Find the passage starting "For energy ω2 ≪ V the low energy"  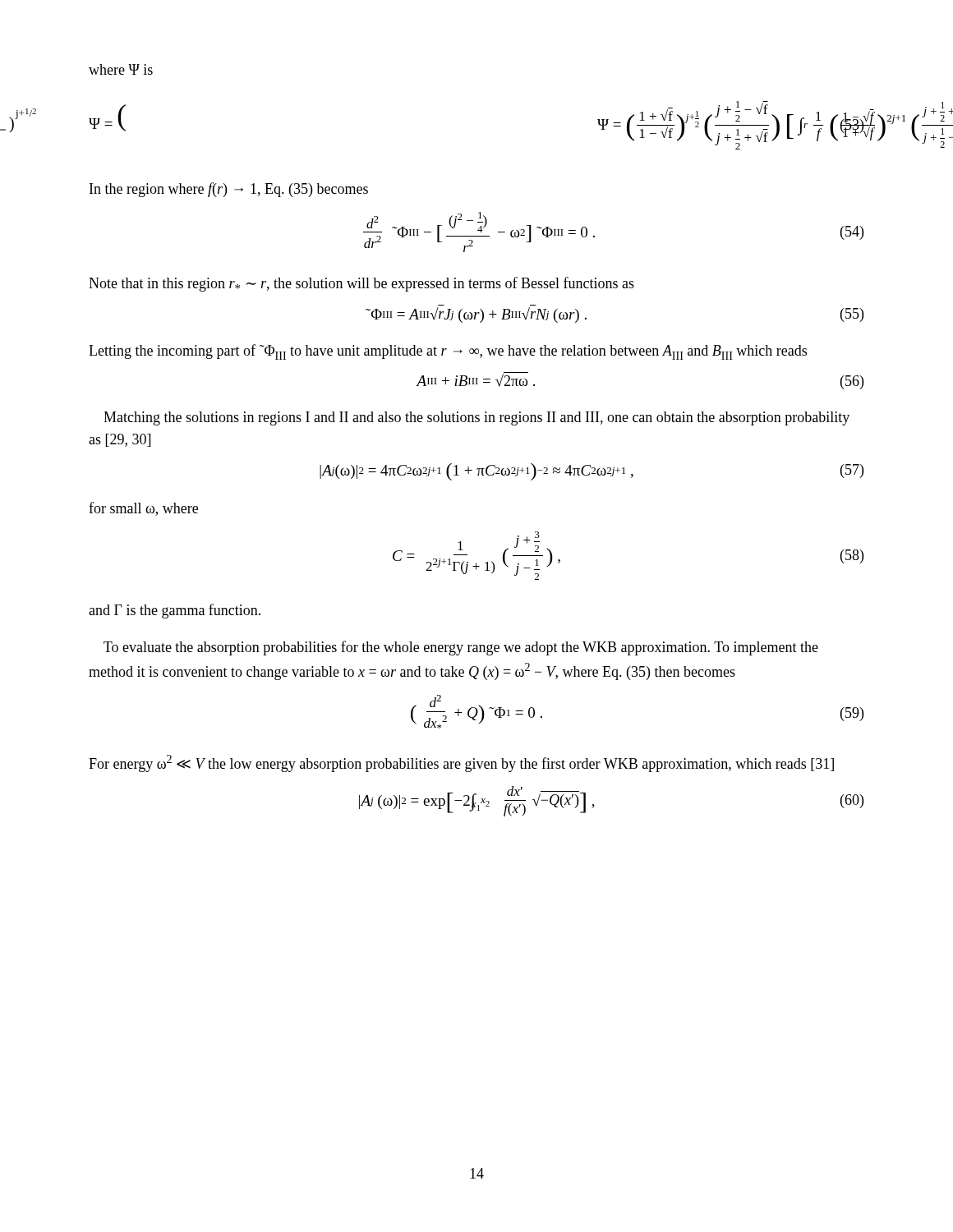click(462, 763)
